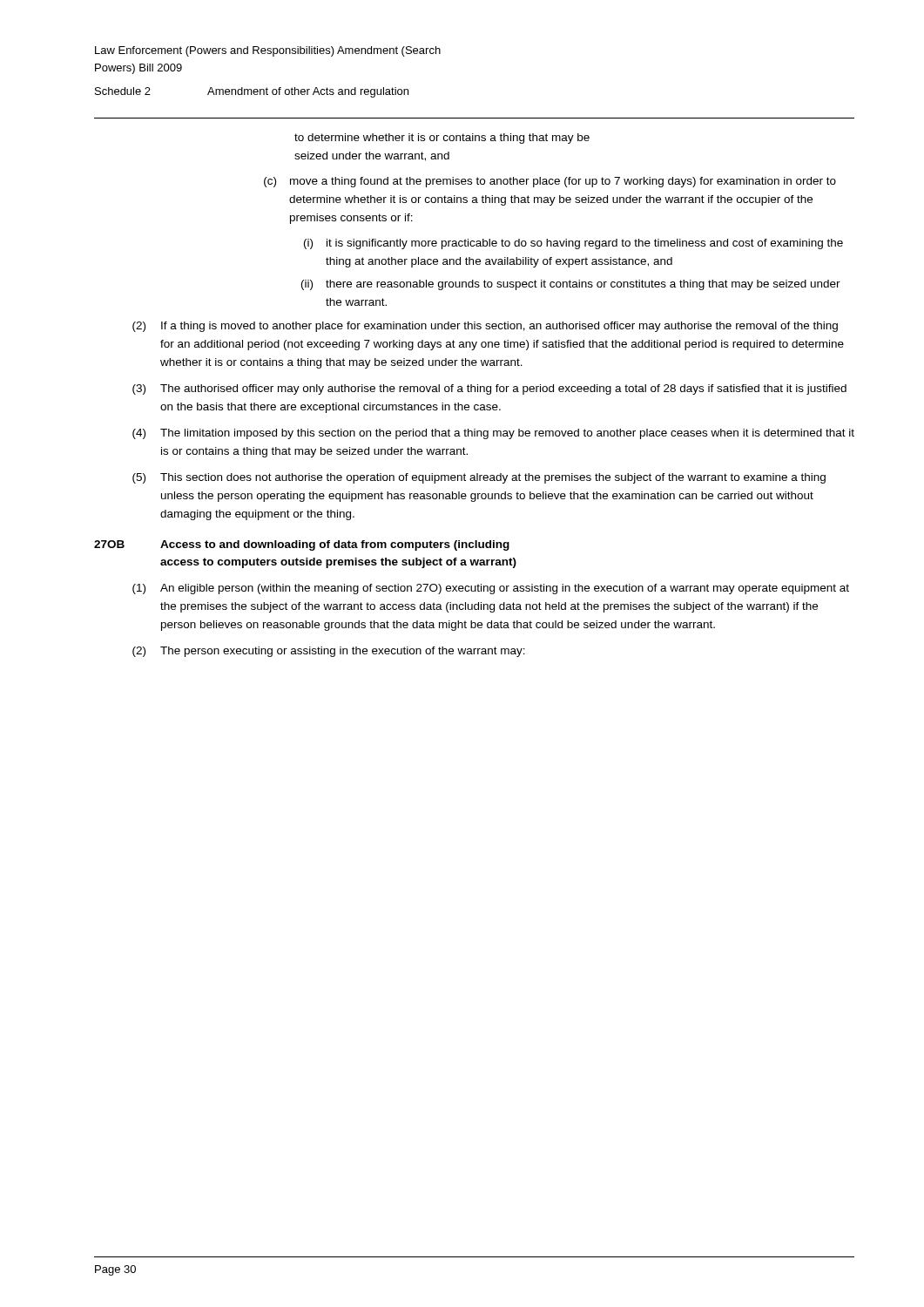Image resolution: width=924 pixels, height=1307 pixels.
Task: Navigate to the text starting "(c) move a thing found at the premises"
Action: tap(548, 200)
